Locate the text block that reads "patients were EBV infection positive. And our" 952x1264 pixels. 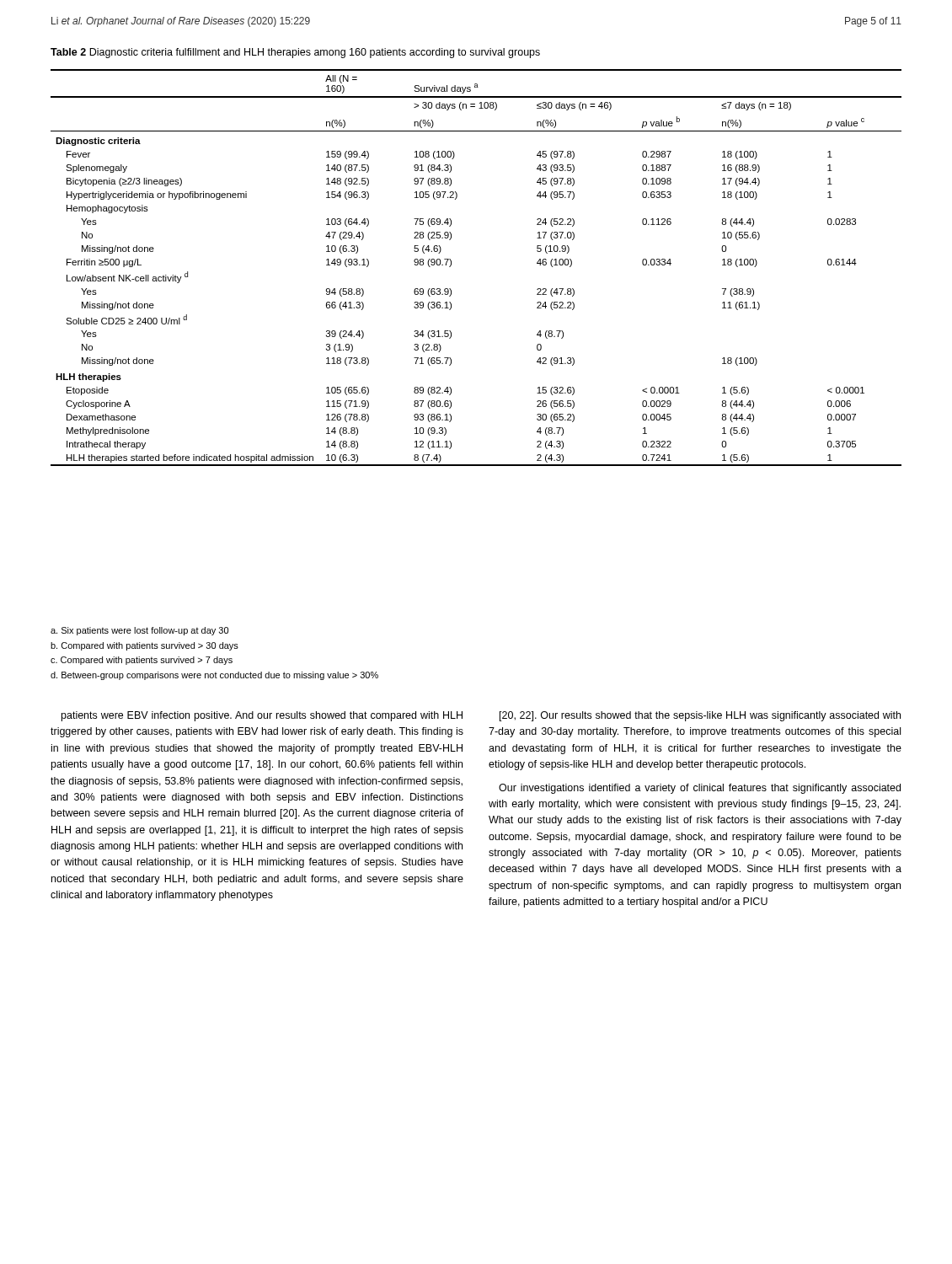257,806
